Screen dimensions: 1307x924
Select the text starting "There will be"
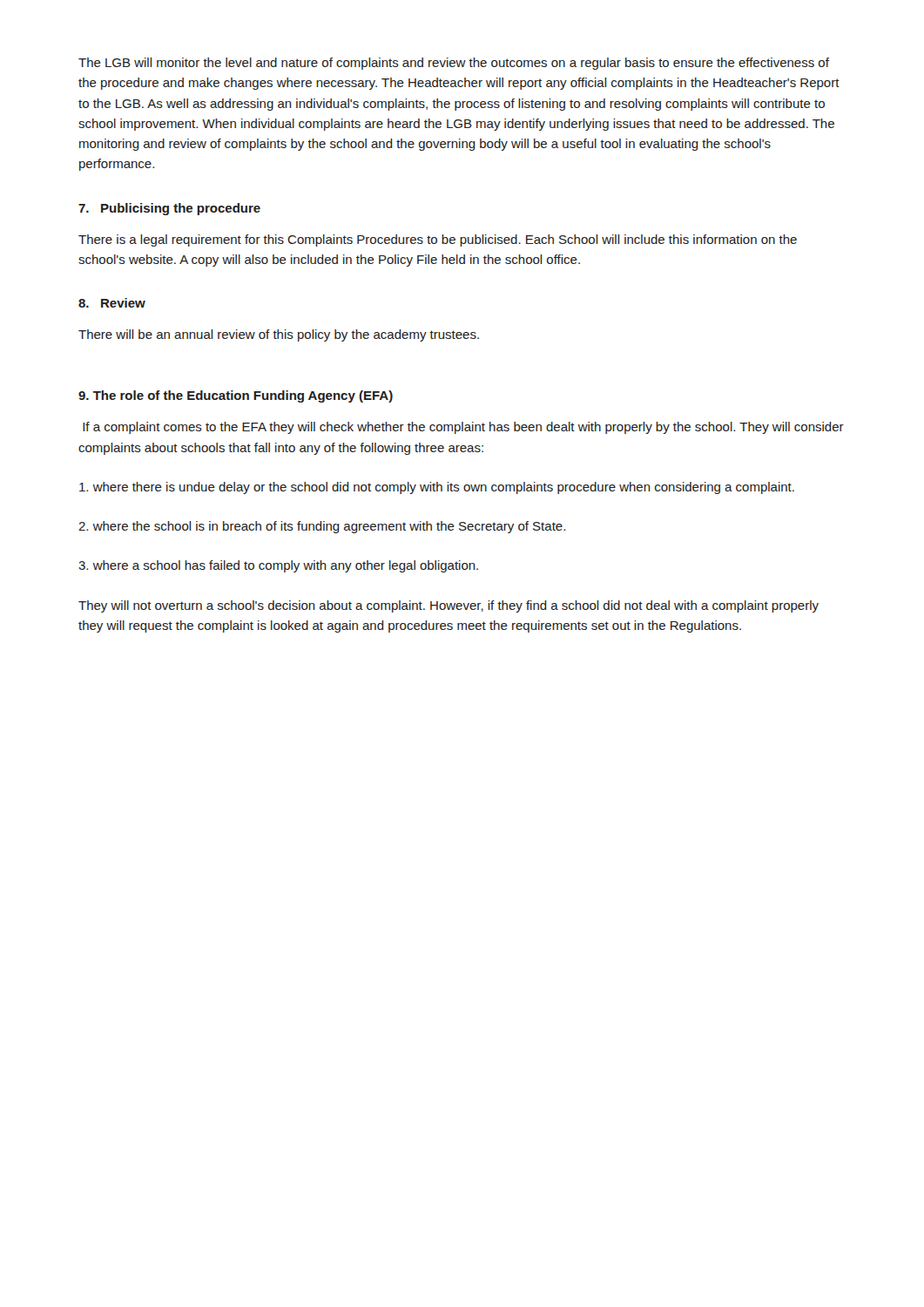tap(462, 334)
